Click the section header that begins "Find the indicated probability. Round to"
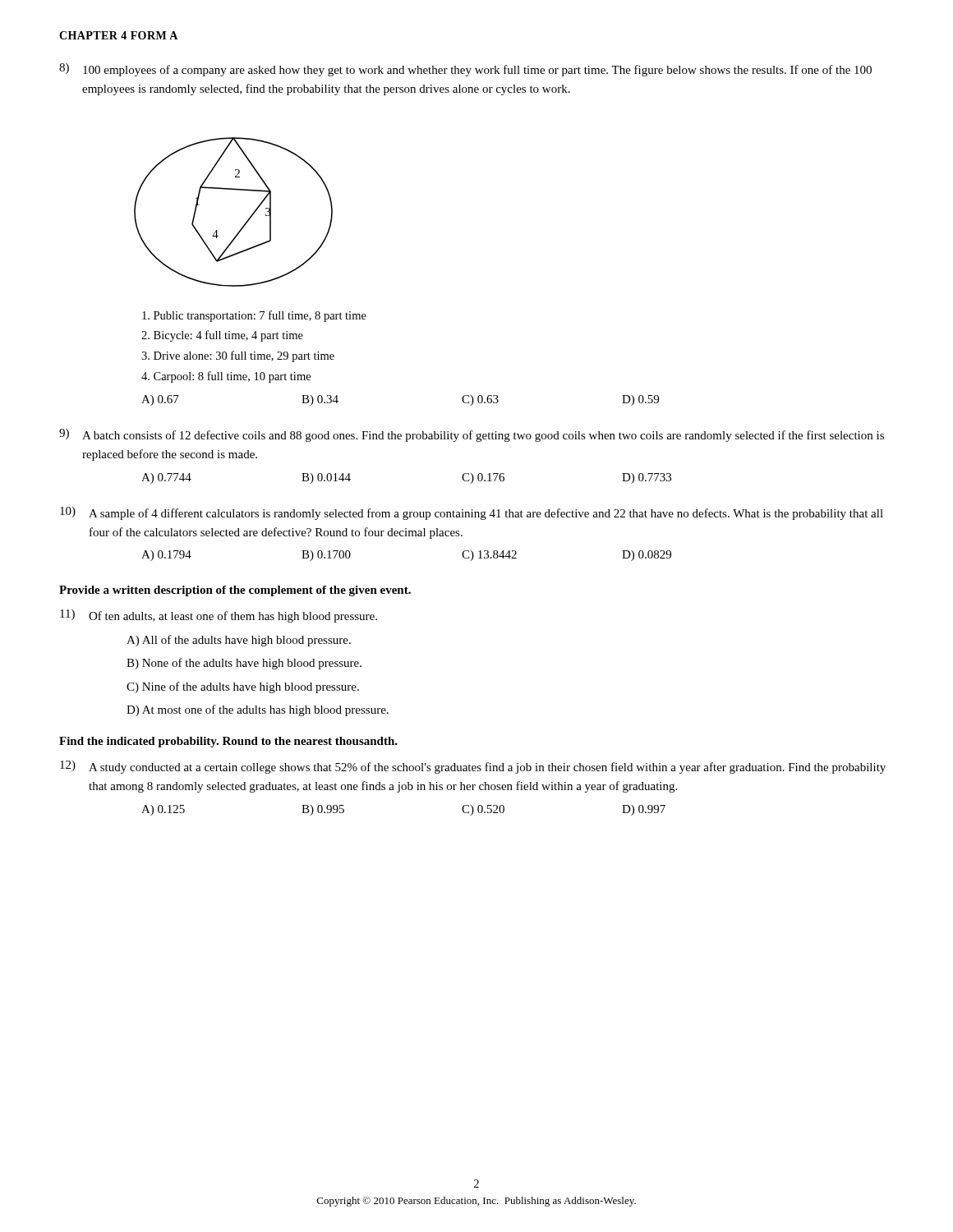This screenshot has width=953, height=1232. [x=228, y=741]
